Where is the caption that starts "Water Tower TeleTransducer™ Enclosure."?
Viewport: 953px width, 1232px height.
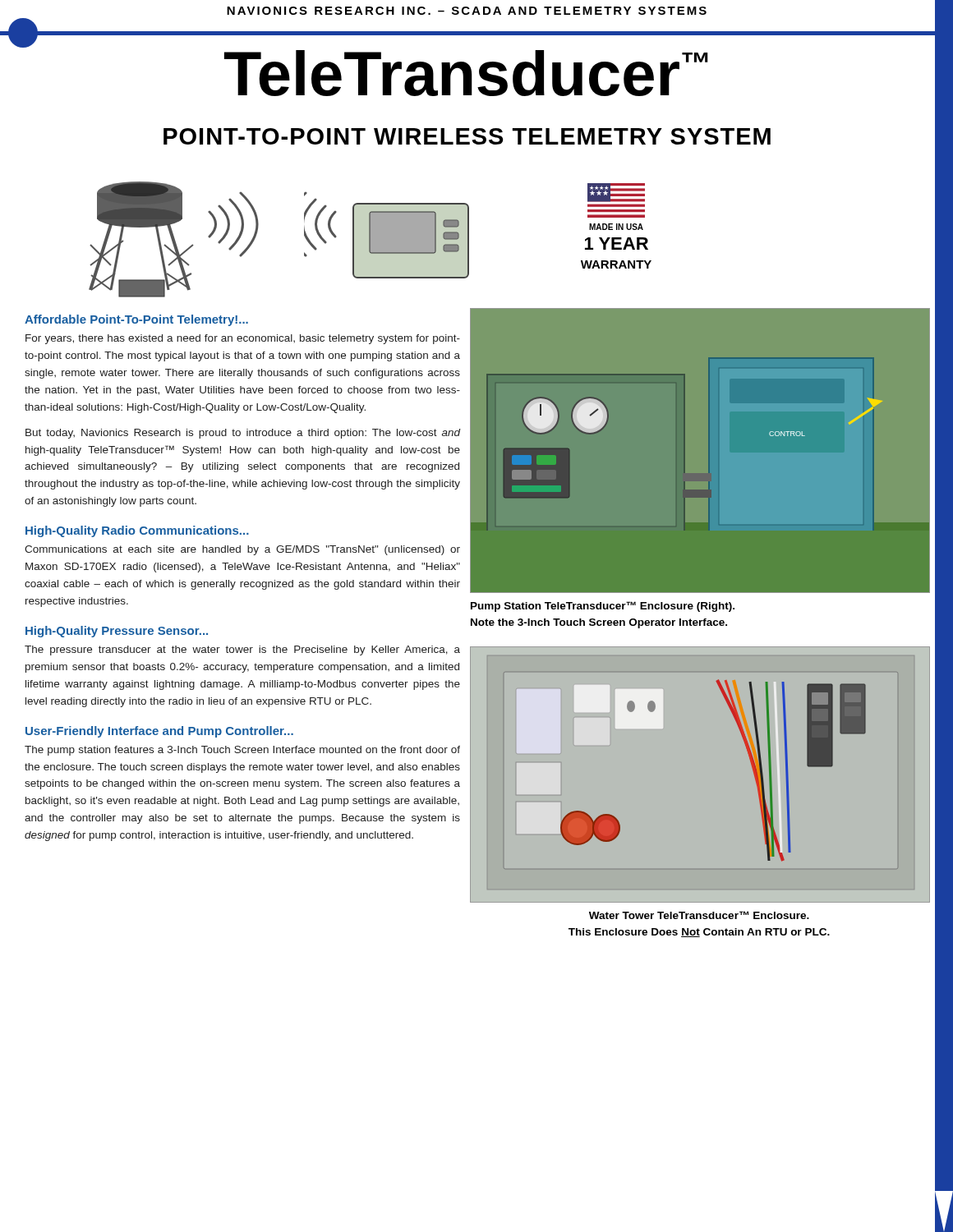pos(699,923)
